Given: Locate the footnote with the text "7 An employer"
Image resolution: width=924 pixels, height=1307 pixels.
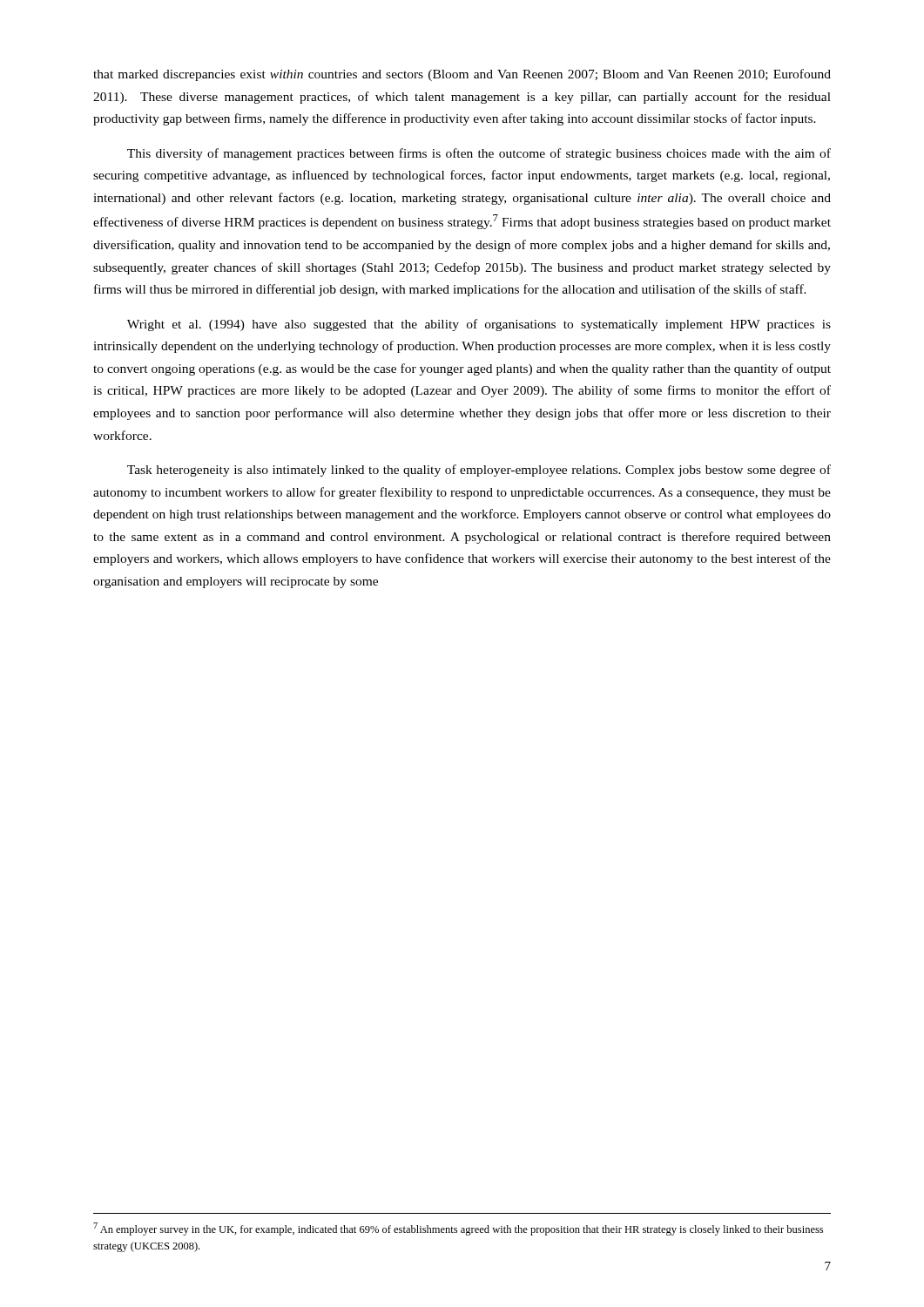Looking at the screenshot, I should click(458, 1237).
